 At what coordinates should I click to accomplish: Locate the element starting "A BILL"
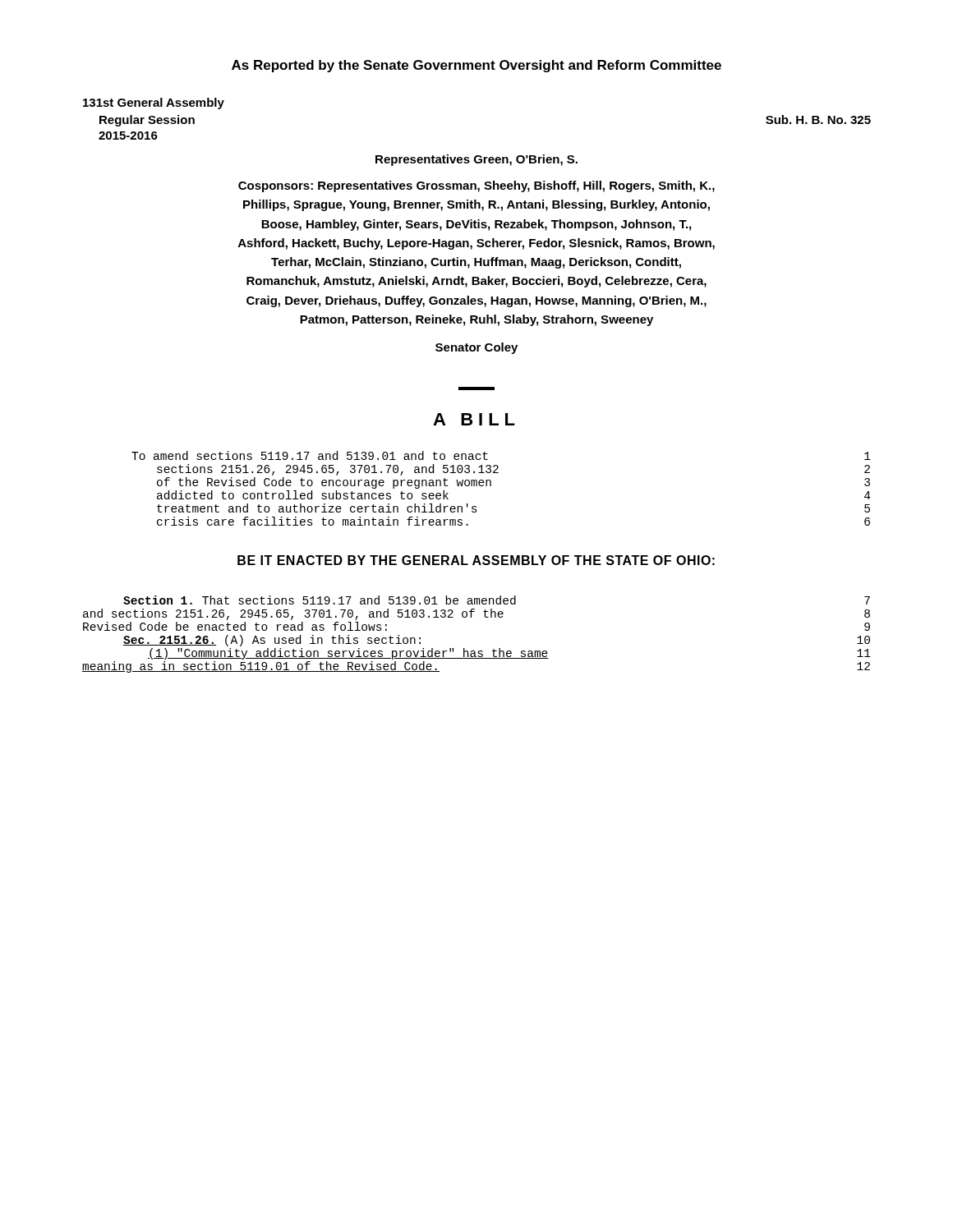[476, 419]
